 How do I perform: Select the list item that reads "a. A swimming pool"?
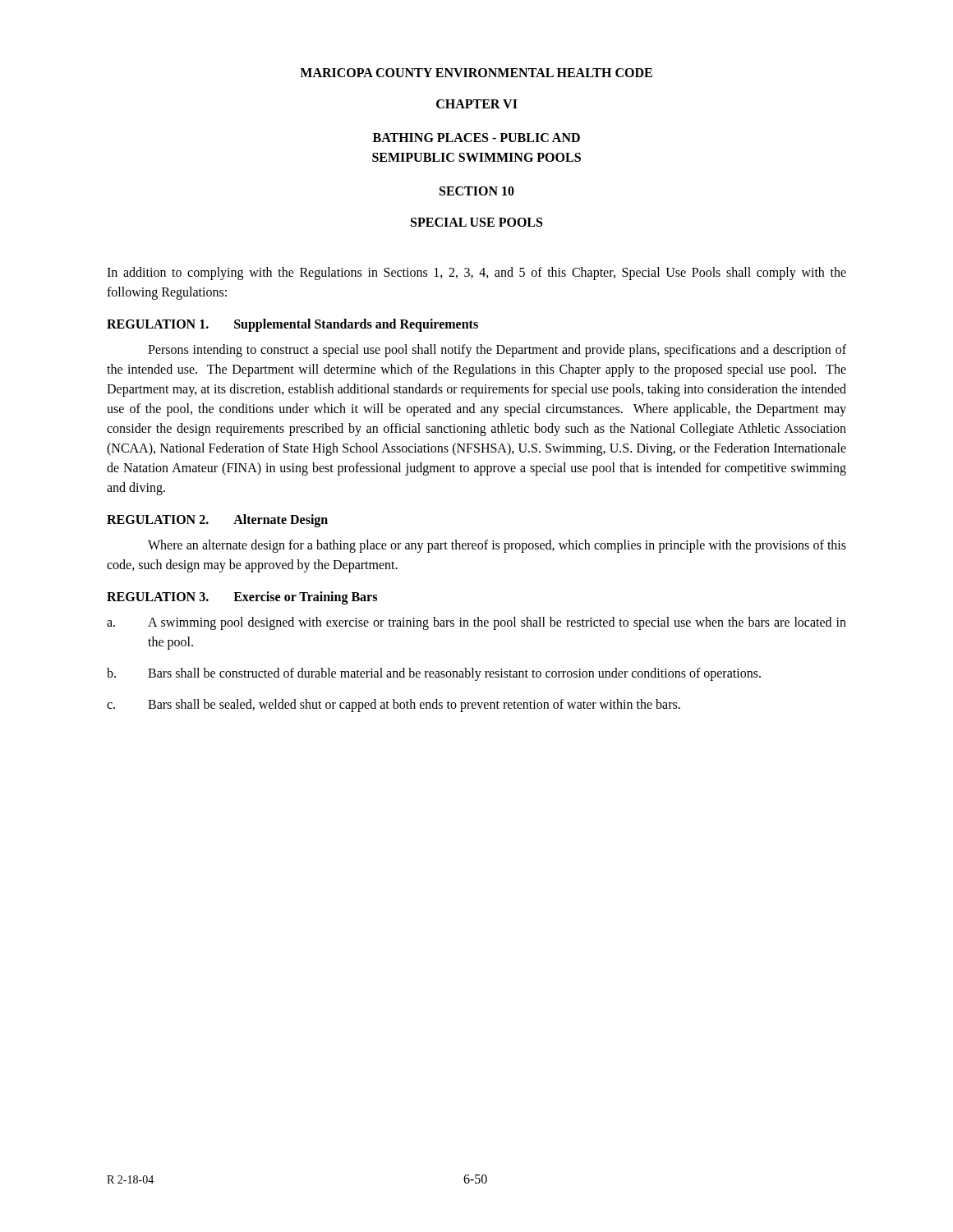pos(476,632)
